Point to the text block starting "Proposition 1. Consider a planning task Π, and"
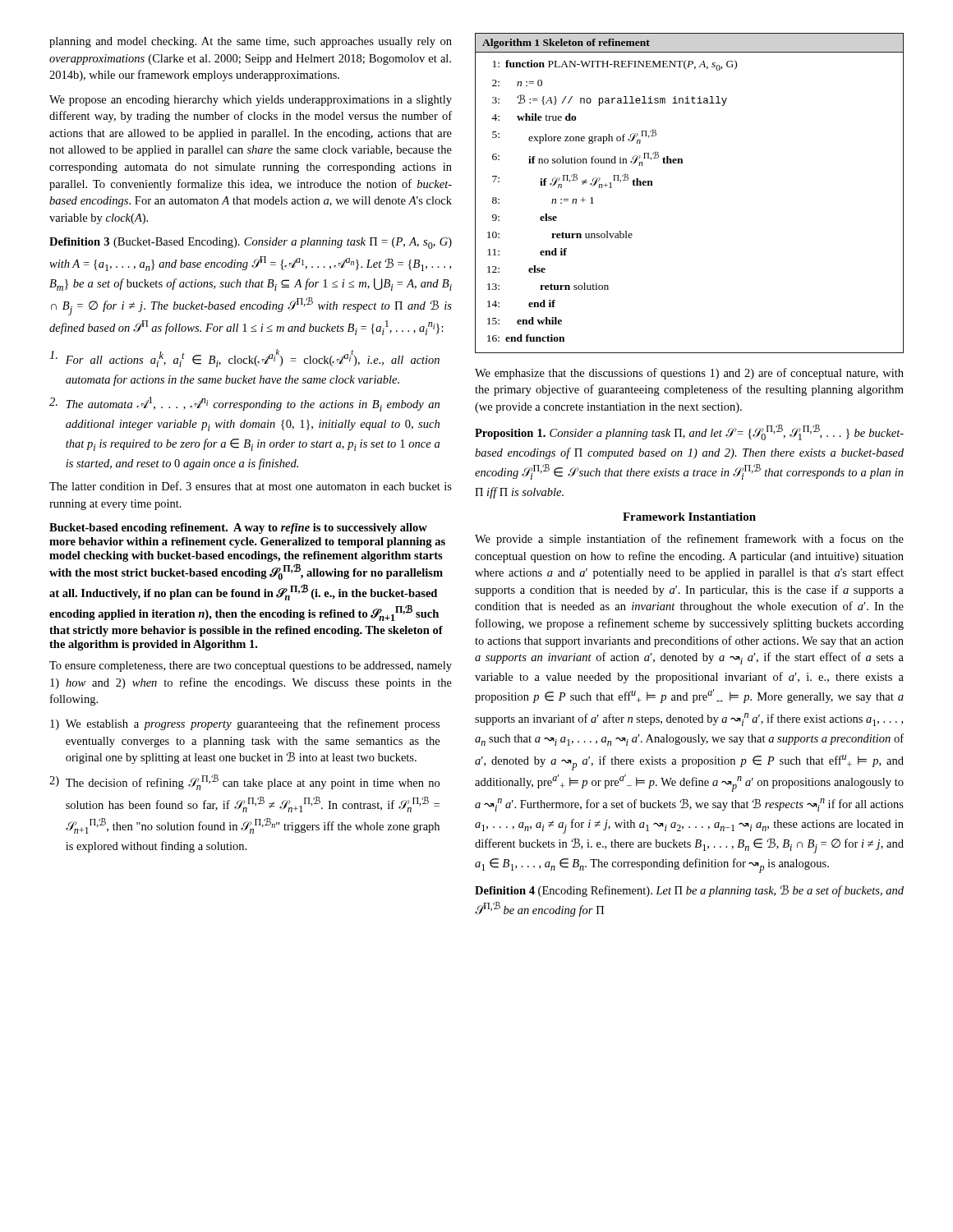Image resolution: width=953 pixels, height=1232 pixels. pos(689,461)
